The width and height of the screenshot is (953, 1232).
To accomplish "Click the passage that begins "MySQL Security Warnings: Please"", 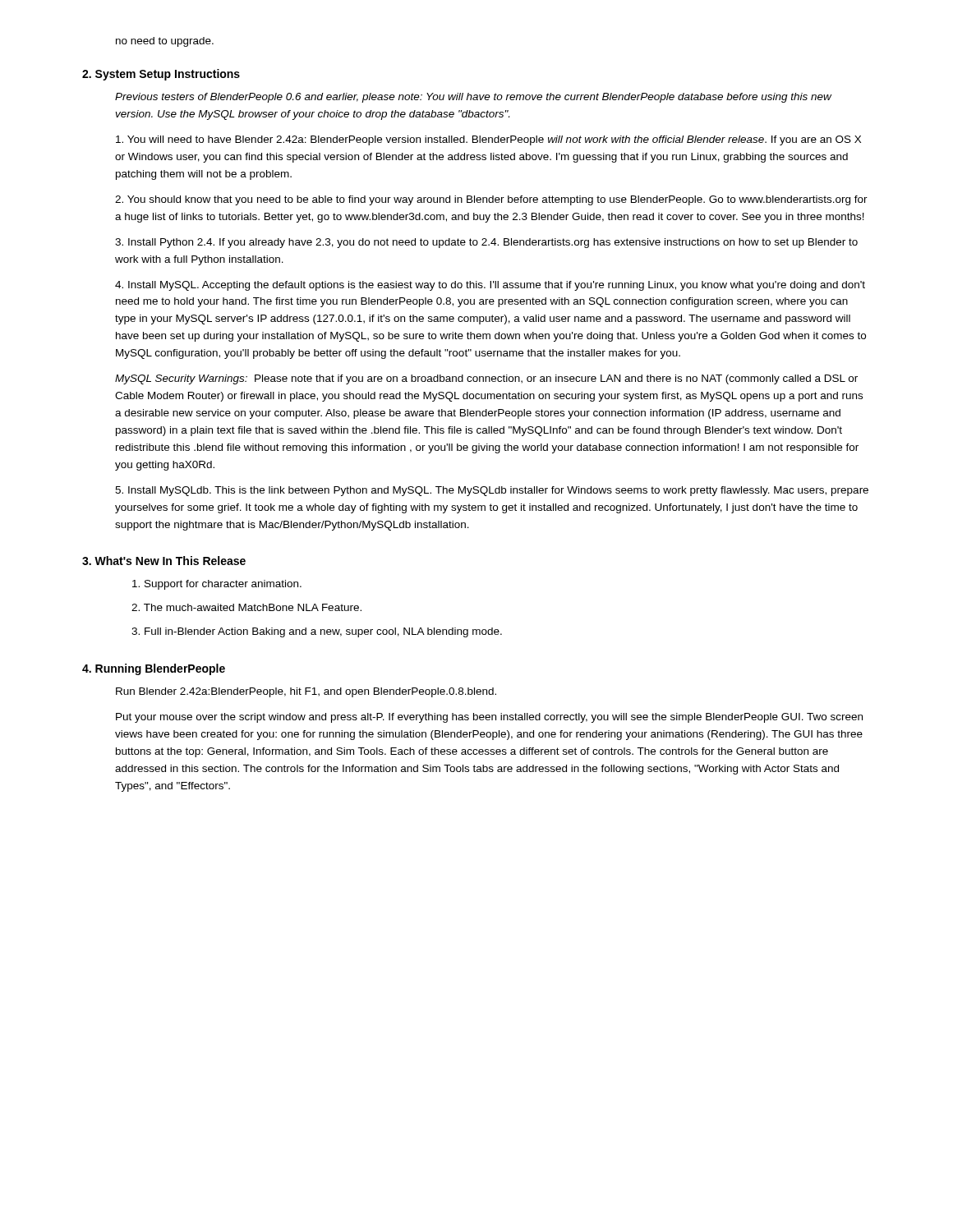I will click(x=489, y=421).
